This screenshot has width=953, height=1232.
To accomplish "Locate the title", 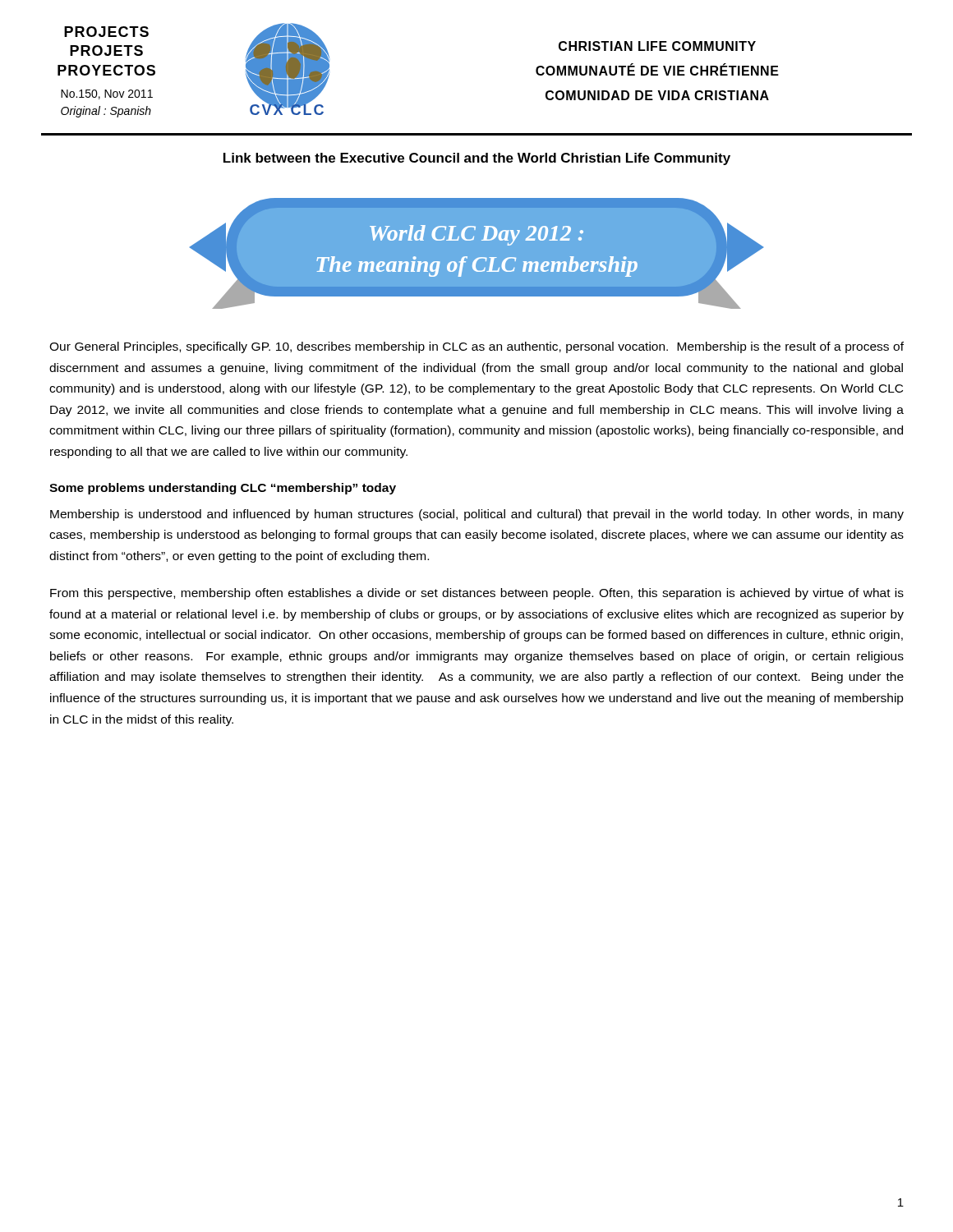I will pos(476,158).
